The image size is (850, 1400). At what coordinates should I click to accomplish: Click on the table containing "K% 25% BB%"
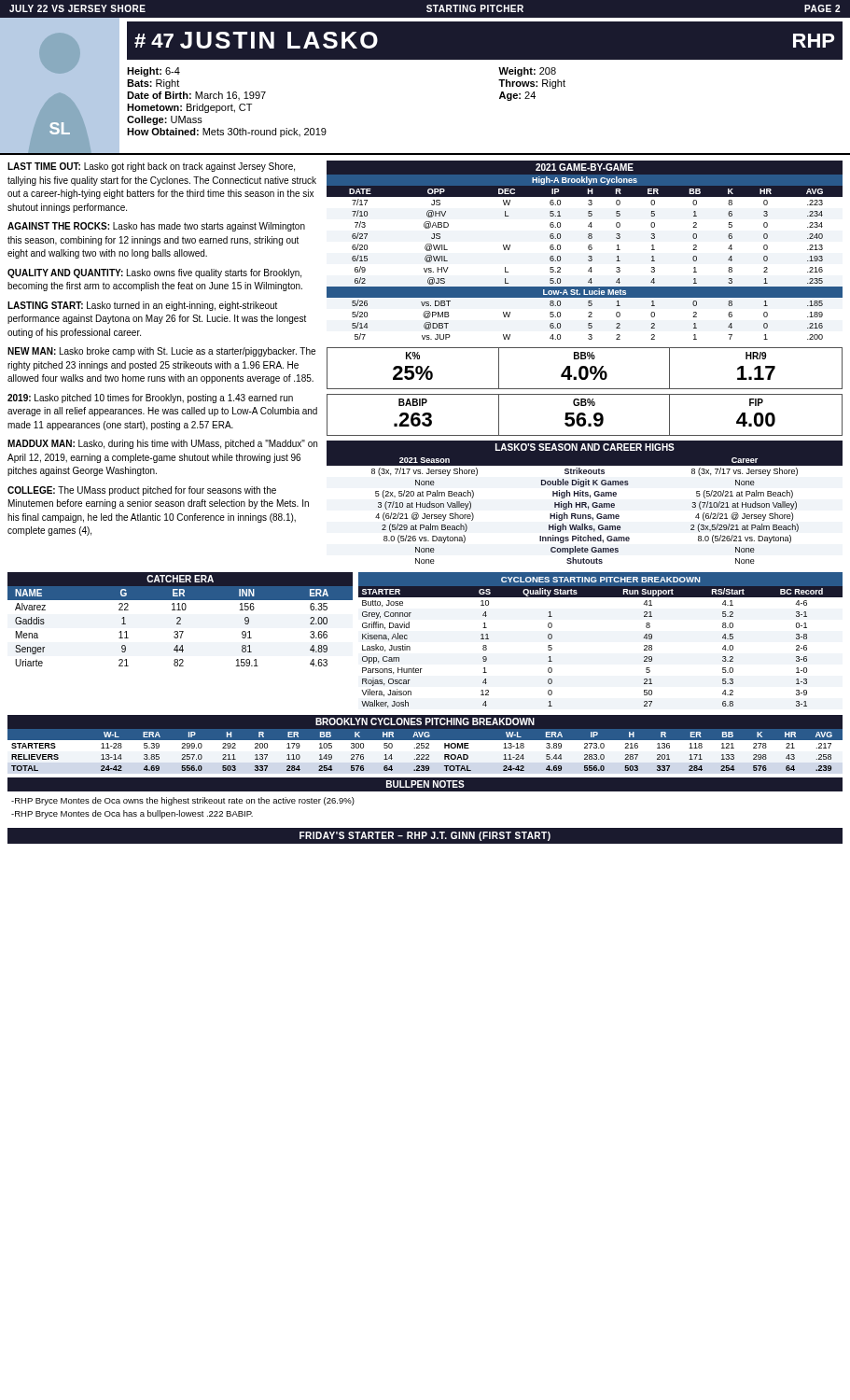pyautogui.click(x=585, y=368)
